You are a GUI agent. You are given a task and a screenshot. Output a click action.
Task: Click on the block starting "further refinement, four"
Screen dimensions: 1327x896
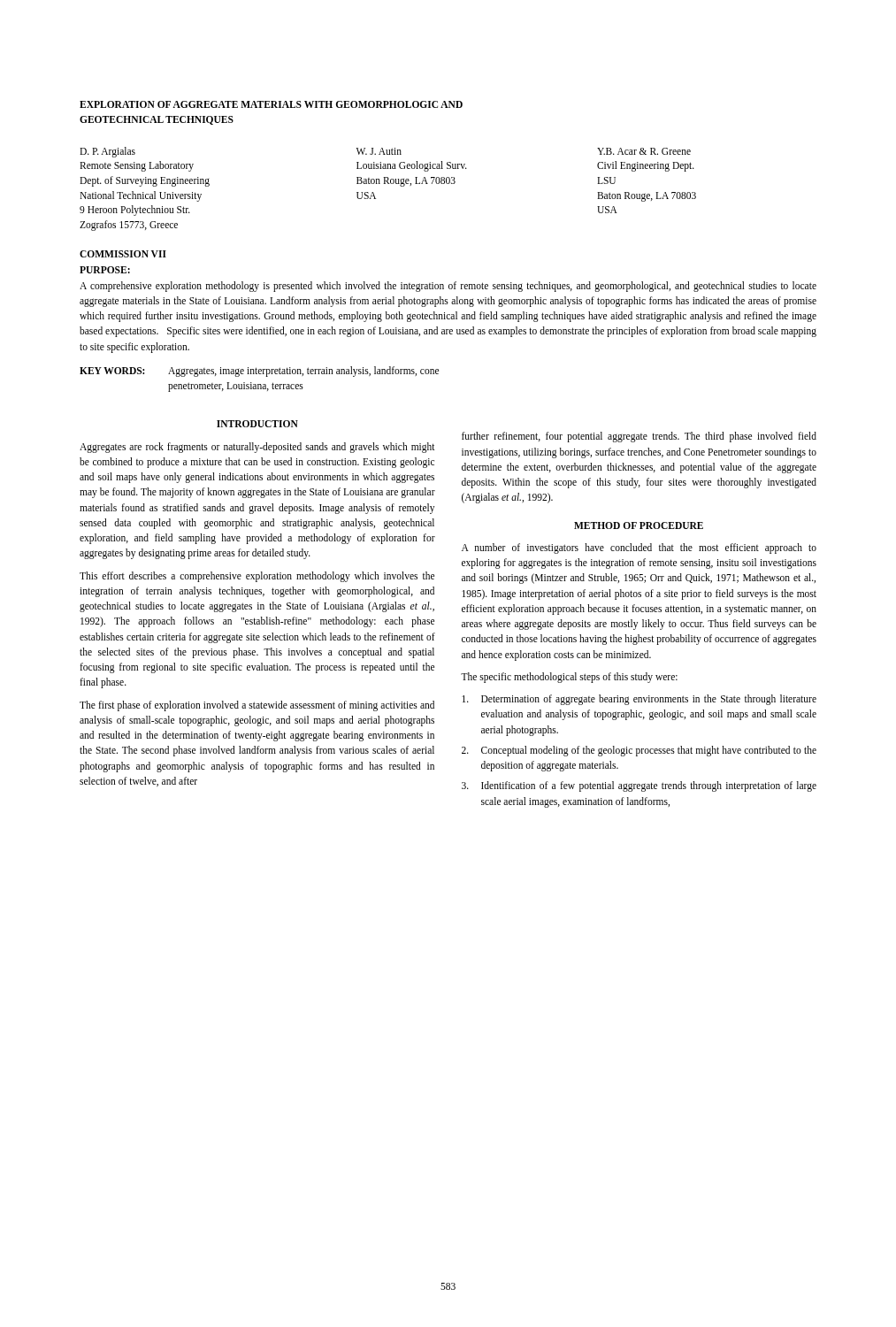639,467
